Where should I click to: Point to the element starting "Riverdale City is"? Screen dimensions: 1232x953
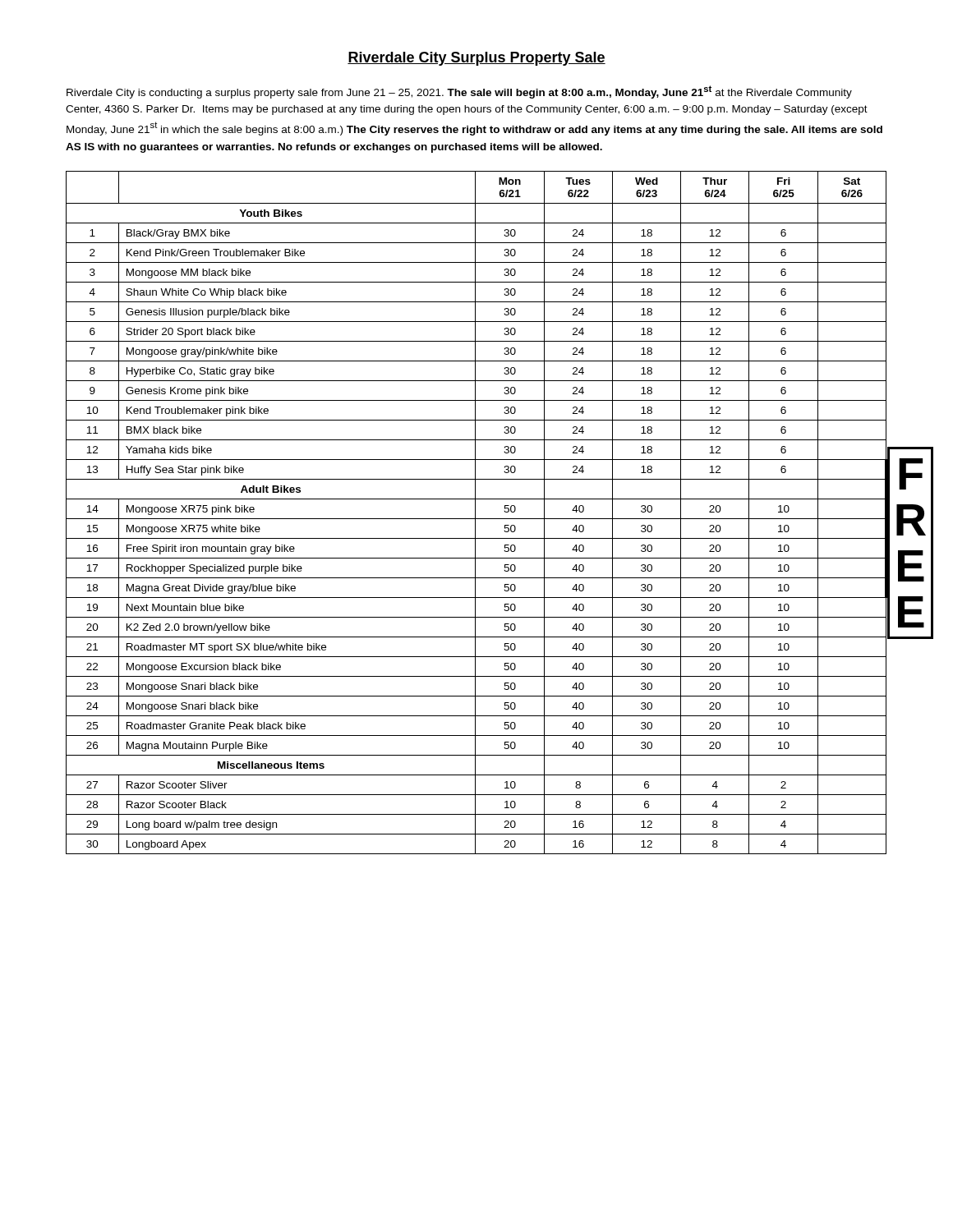474,118
